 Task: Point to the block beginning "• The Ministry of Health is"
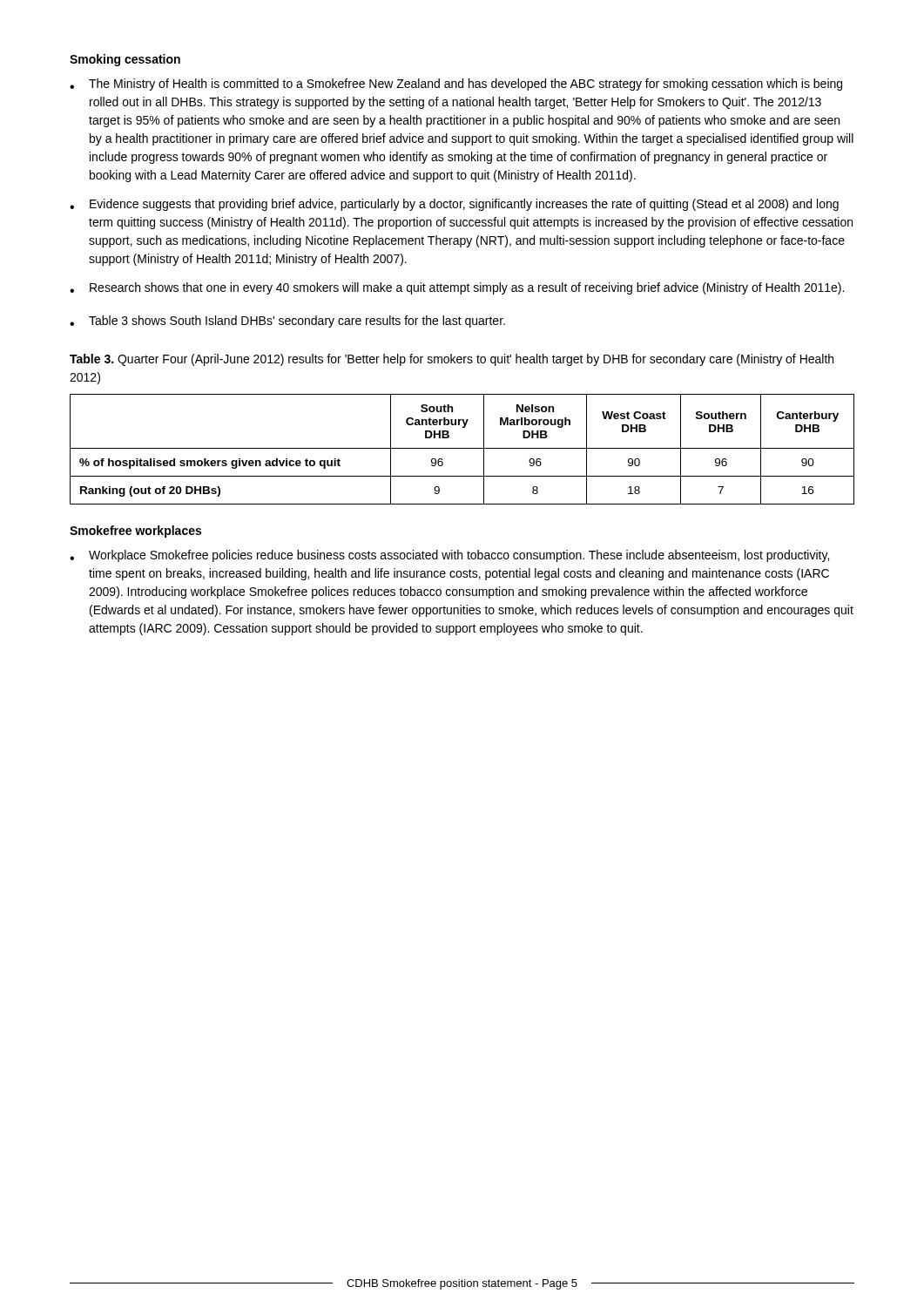click(462, 130)
